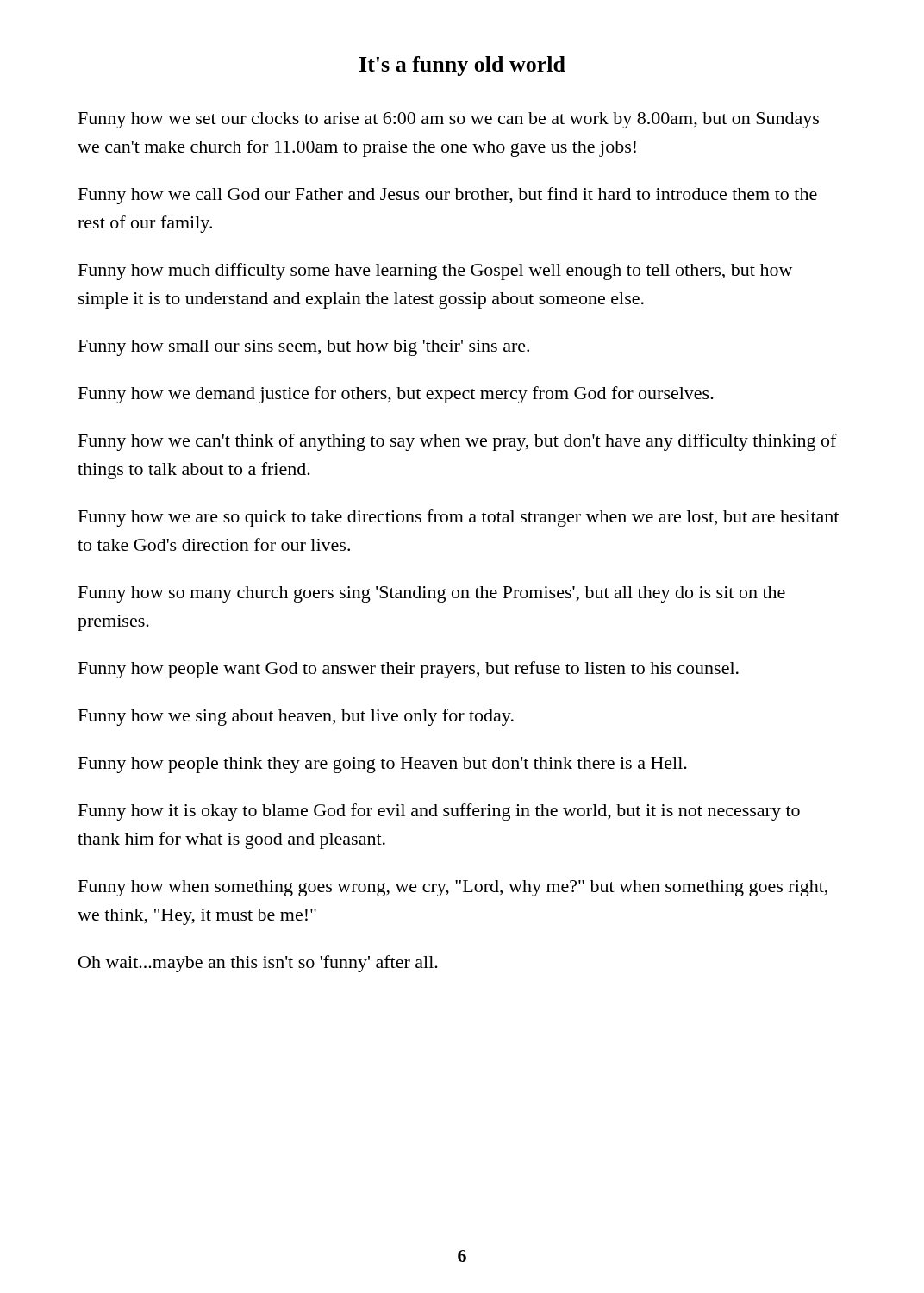The width and height of the screenshot is (924, 1293).
Task: Select the text block containing "Funny how we sing"
Action: click(x=296, y=715)
